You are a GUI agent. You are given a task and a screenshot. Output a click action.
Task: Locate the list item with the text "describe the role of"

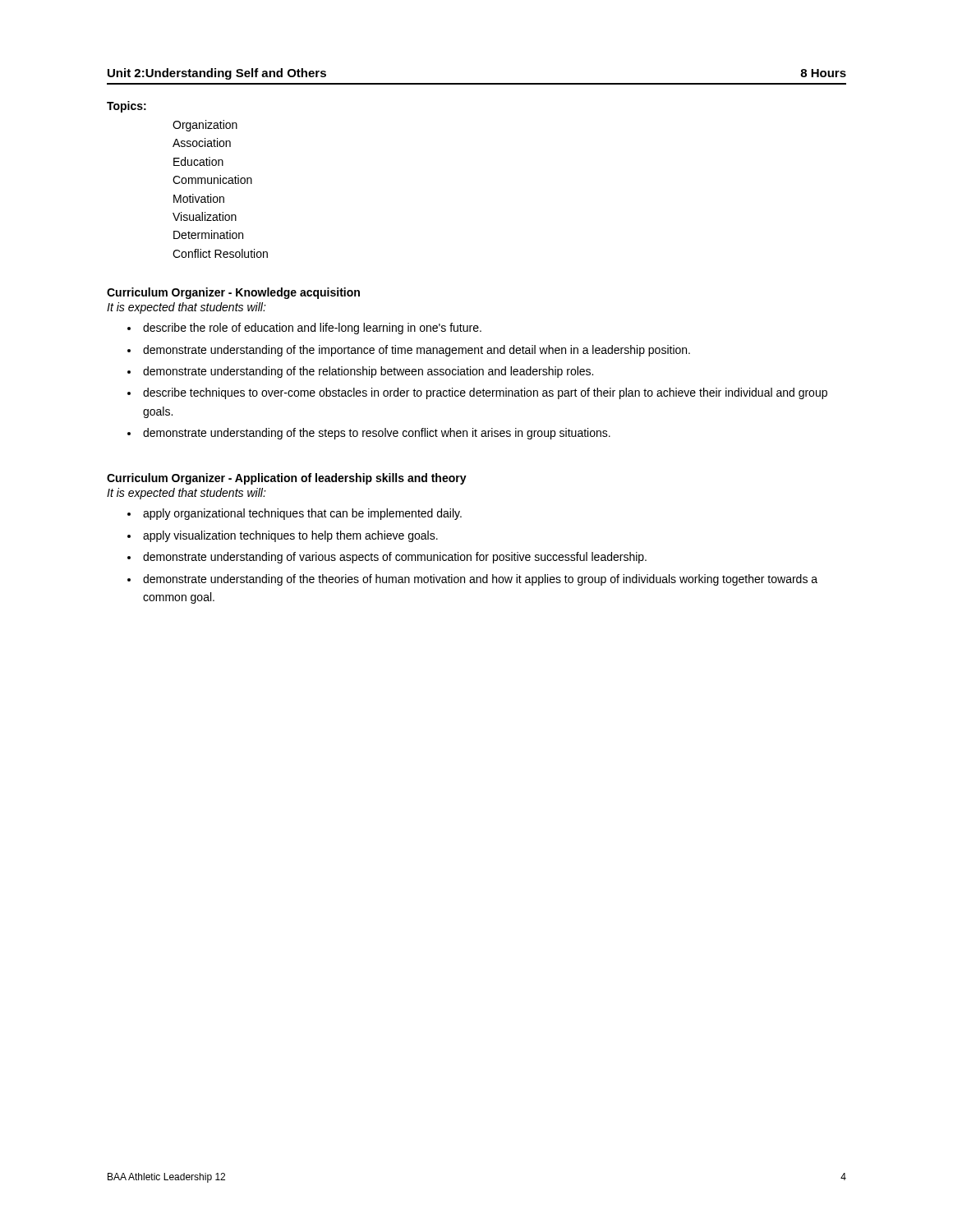(x=313, y=328)
